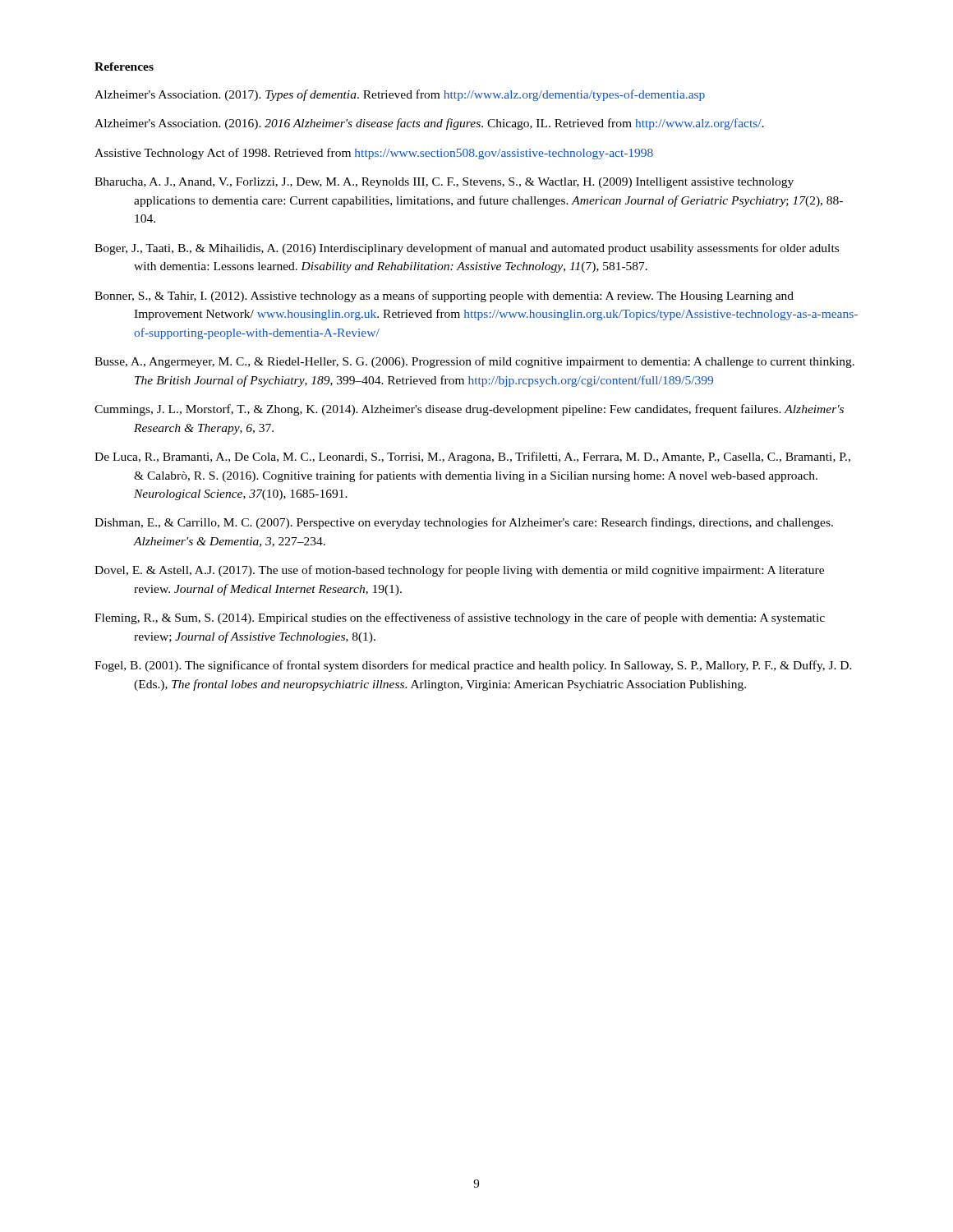This screenshot has width=953, height=1232.
Task: Locate the block starting "Busse, A., Angermeyer, M. C., &"
Action: (x=476, y=371)
